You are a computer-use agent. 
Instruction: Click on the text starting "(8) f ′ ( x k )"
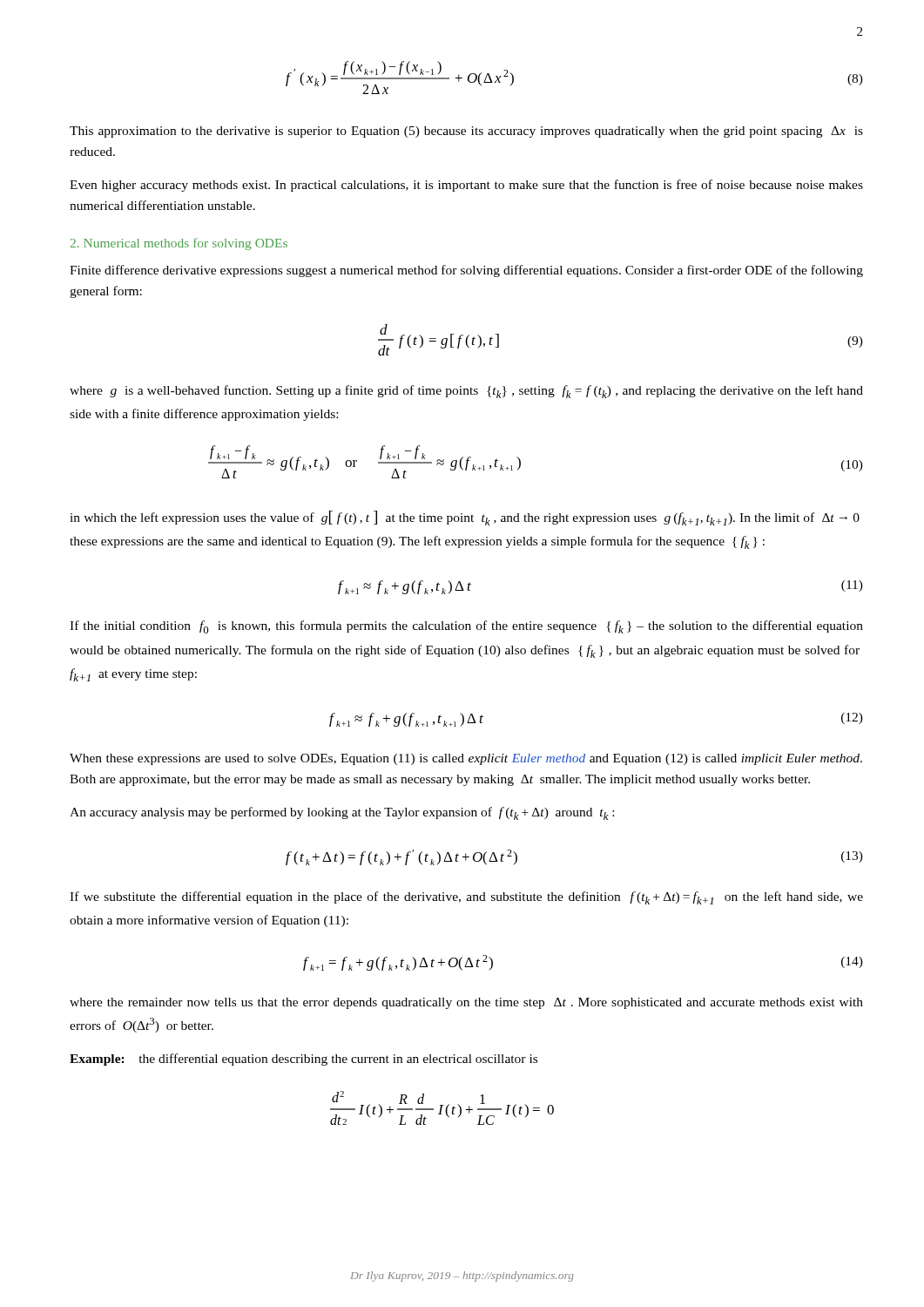point(395,78)
